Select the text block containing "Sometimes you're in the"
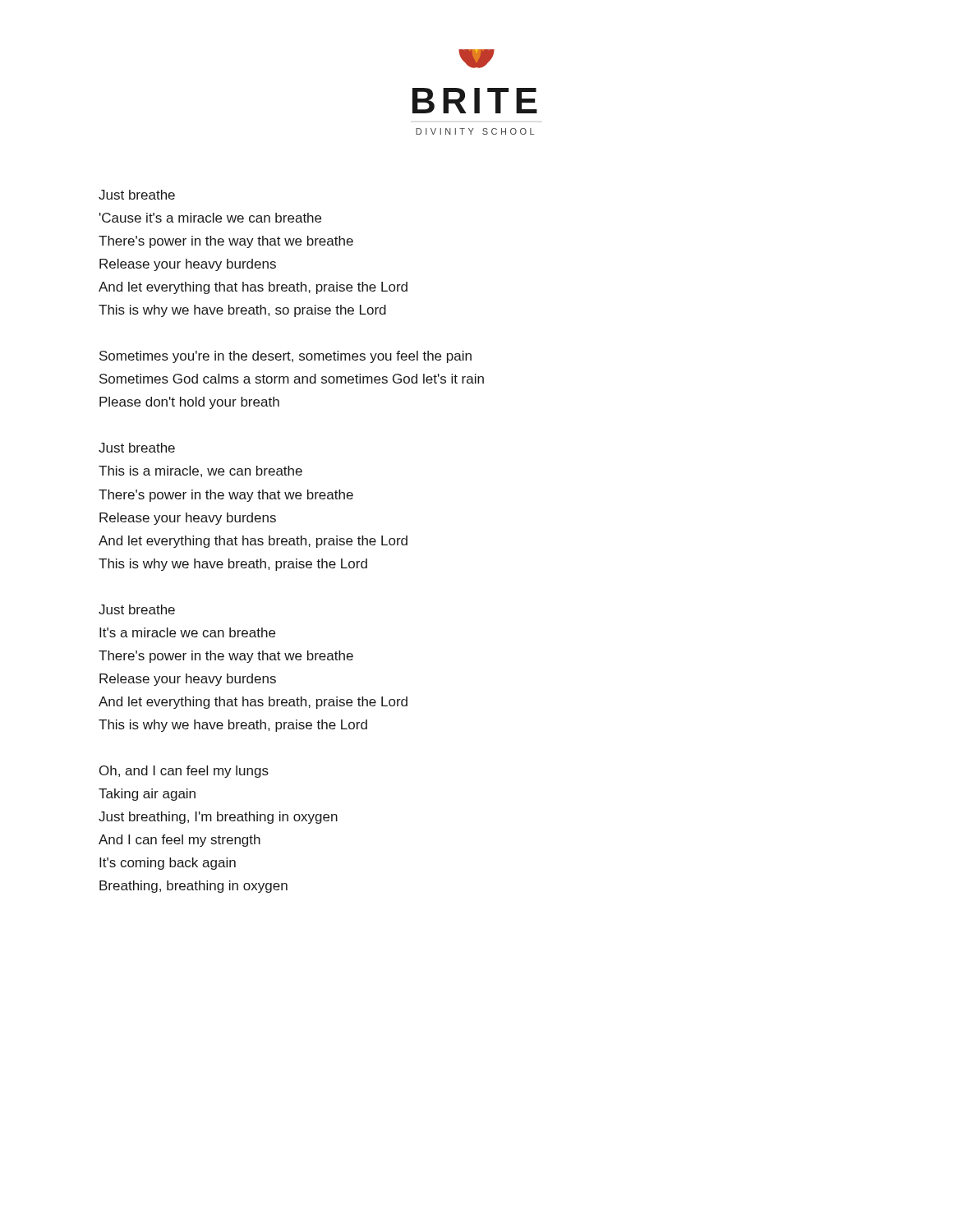The width and height of the screenshot is (953, 1232). point(292,379)
